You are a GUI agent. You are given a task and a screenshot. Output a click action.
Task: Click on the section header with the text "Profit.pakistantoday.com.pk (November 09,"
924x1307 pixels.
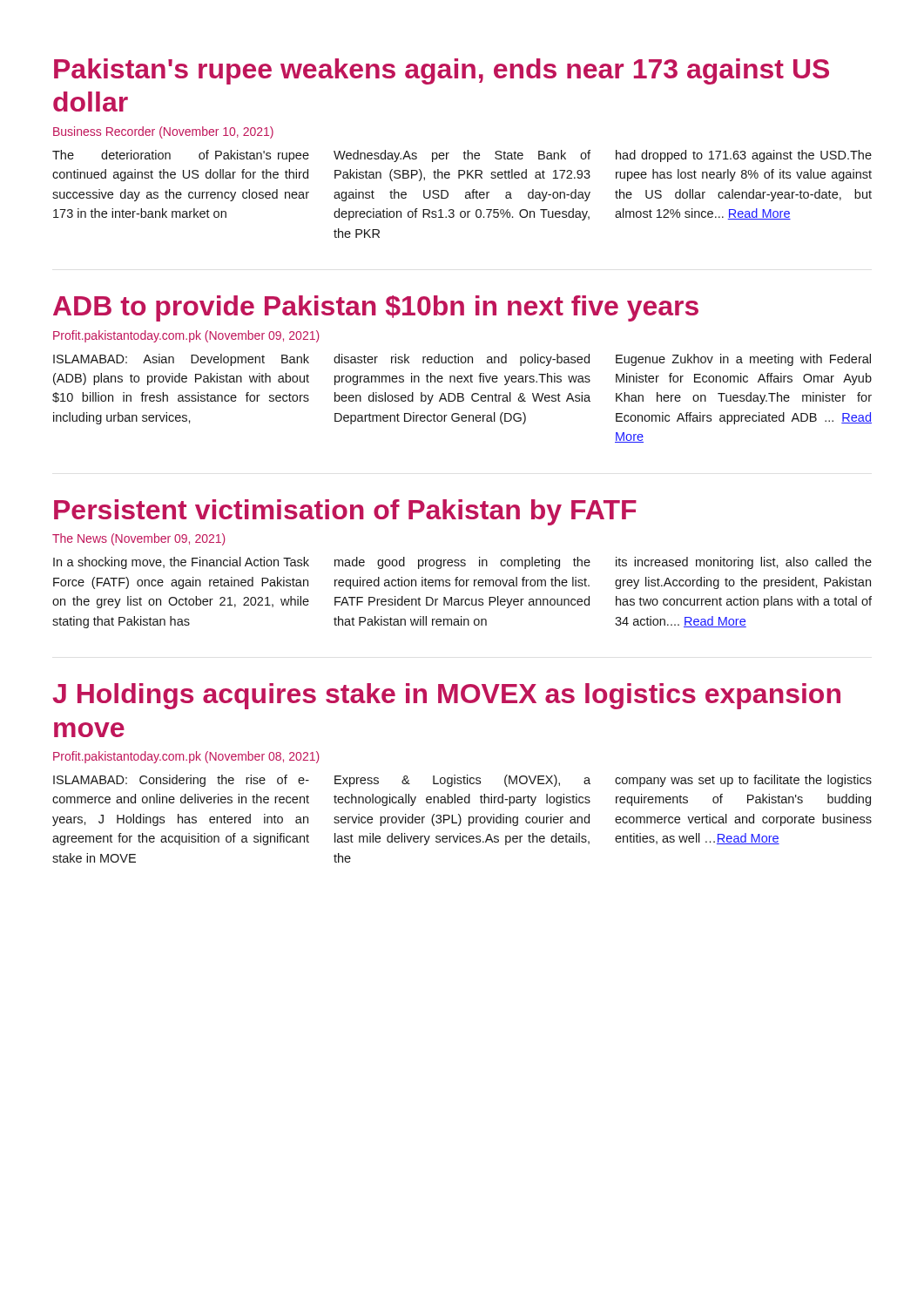[186, 336]
